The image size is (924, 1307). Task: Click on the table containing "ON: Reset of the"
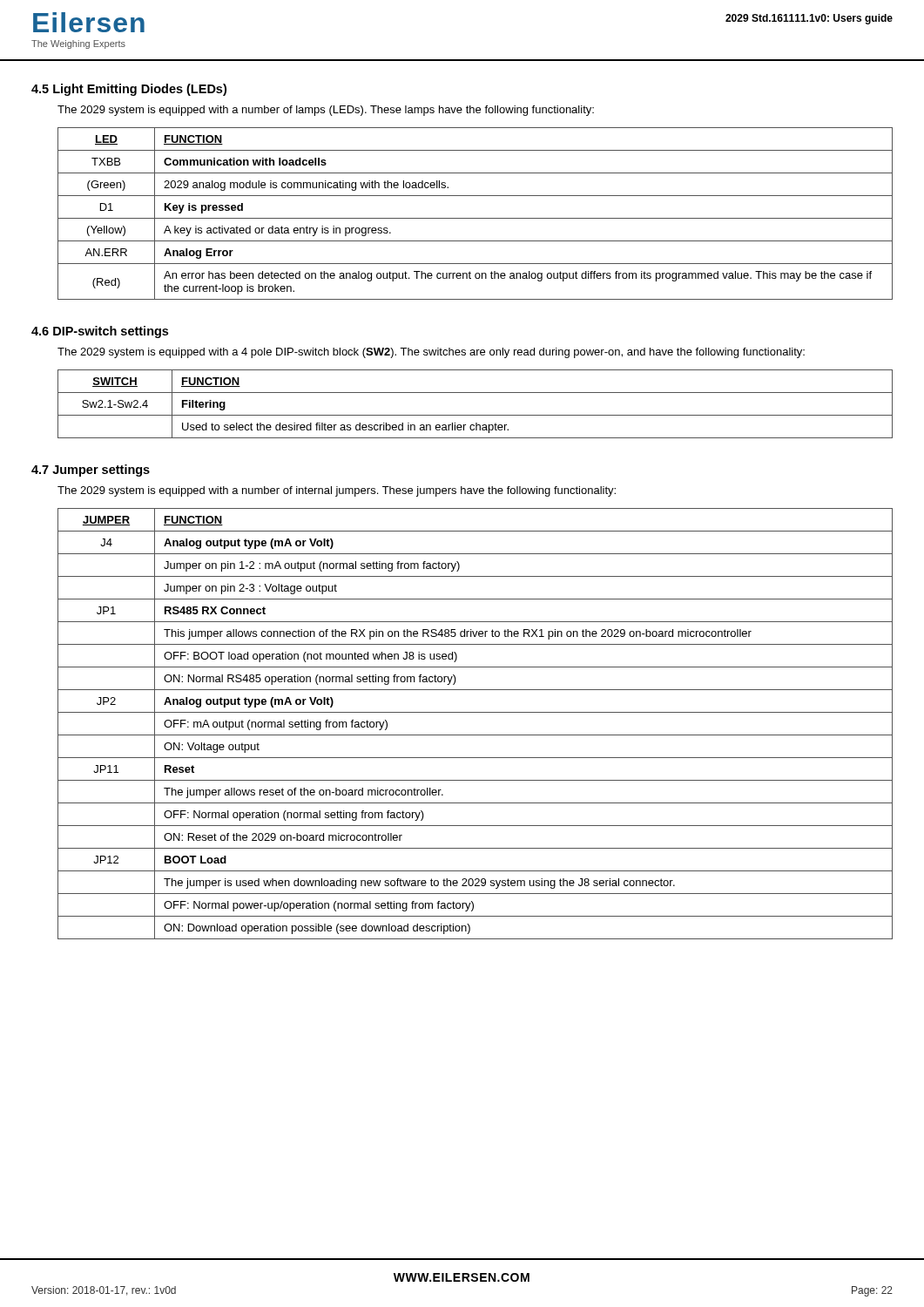click(462, 724)
